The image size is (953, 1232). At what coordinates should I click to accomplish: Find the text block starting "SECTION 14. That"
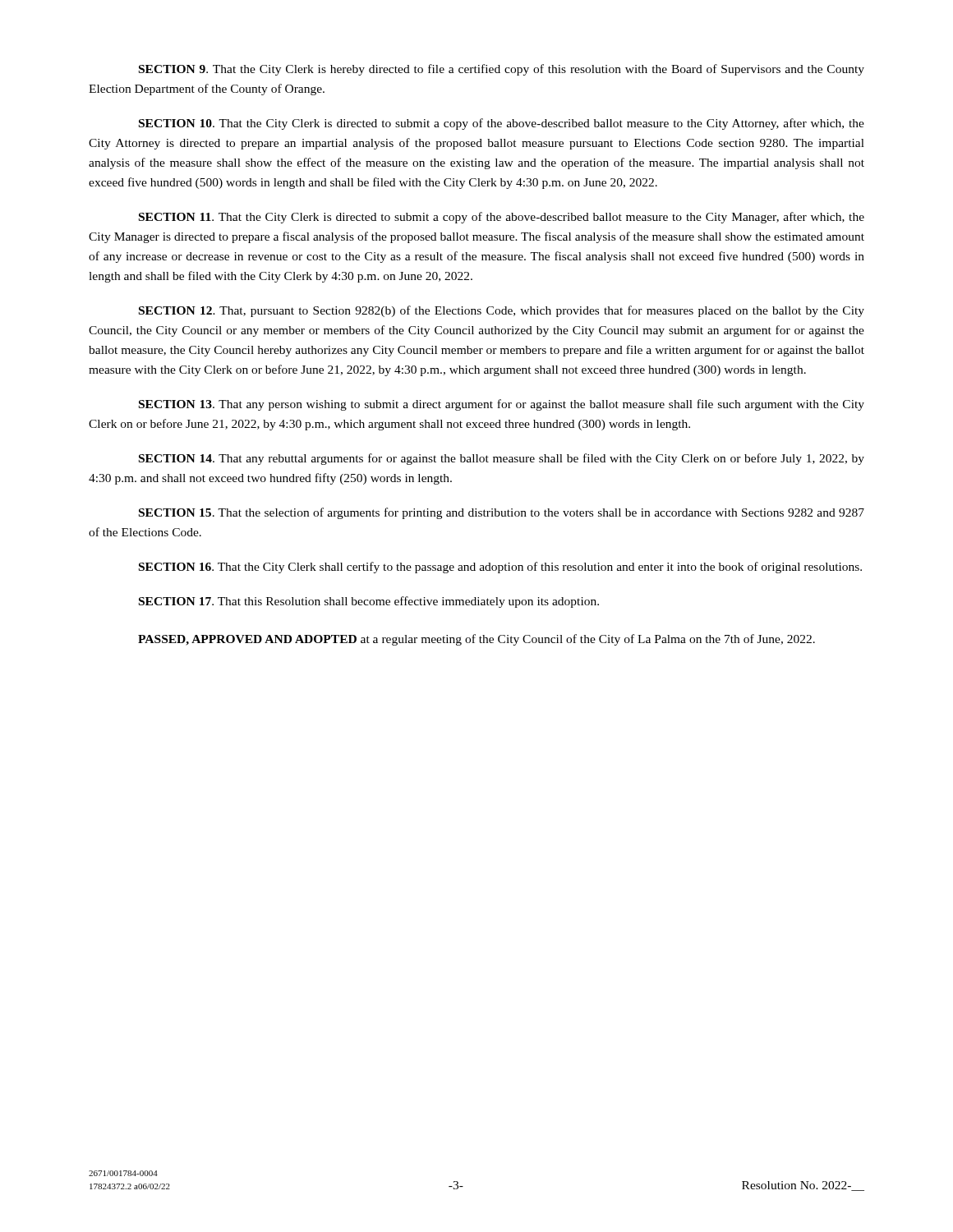click(x=476, y=468)
